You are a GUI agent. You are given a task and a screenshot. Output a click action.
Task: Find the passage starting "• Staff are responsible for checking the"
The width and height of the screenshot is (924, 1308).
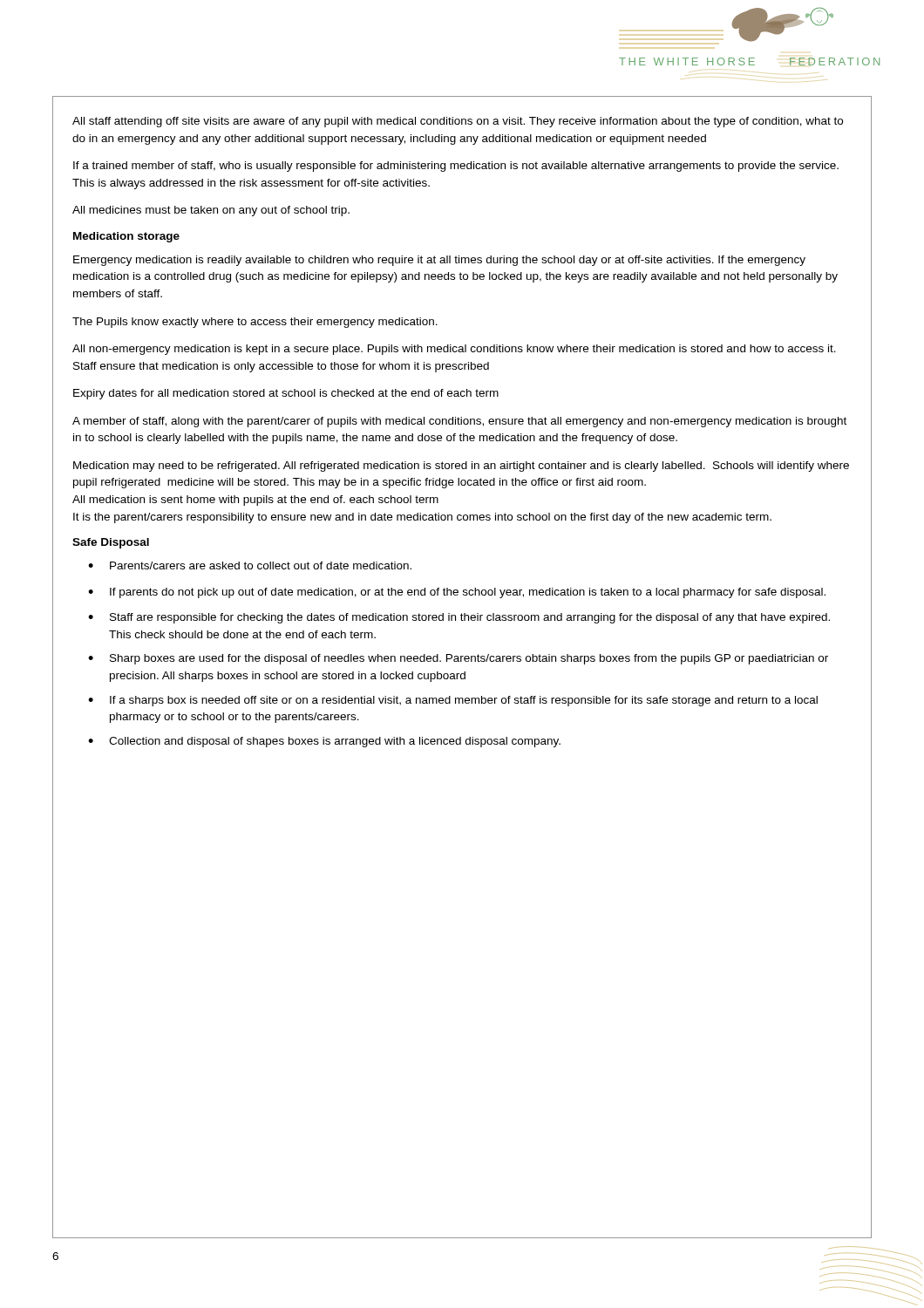click(x=470, y=626)
